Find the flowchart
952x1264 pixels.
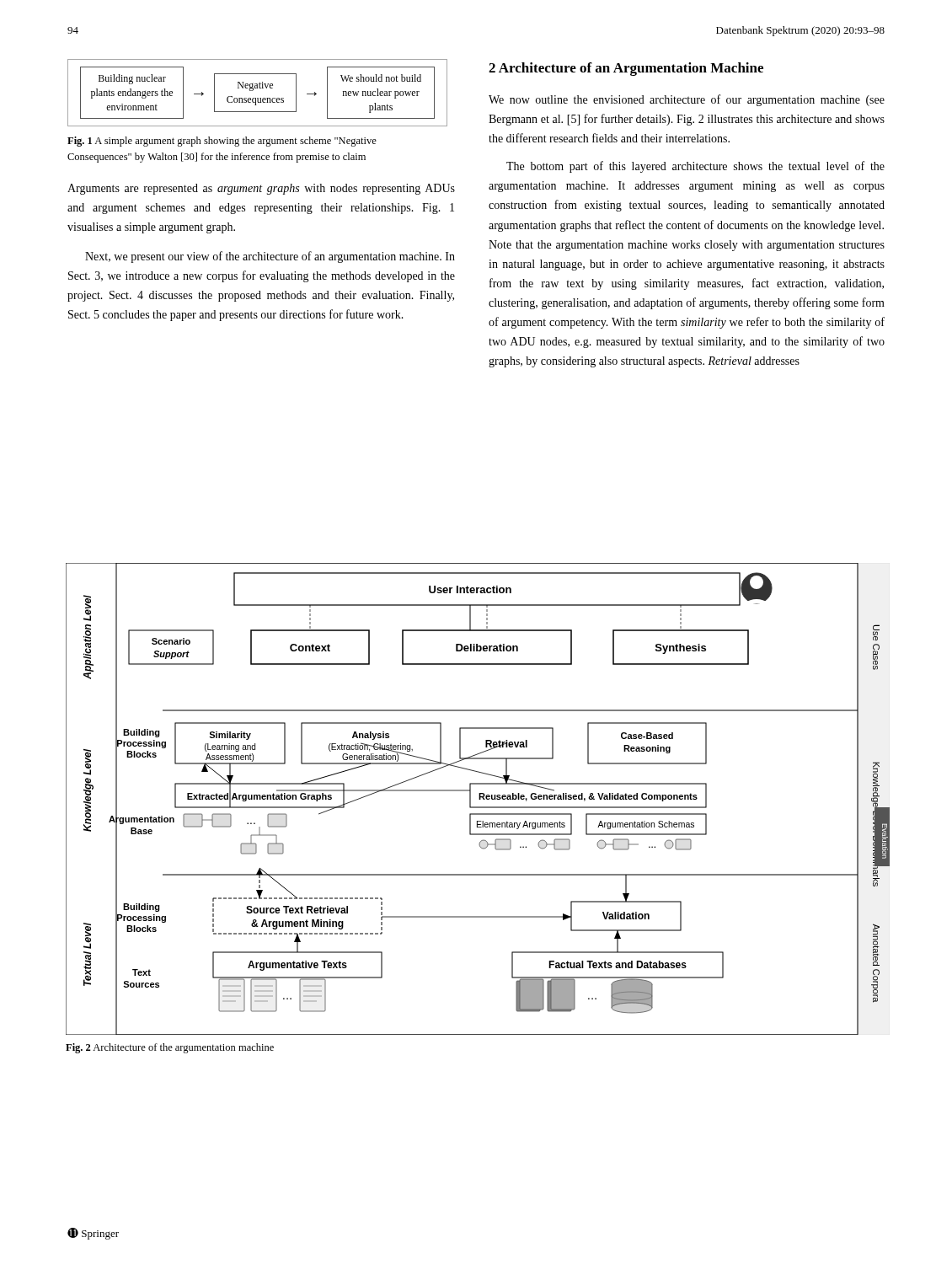coord(261,93)
